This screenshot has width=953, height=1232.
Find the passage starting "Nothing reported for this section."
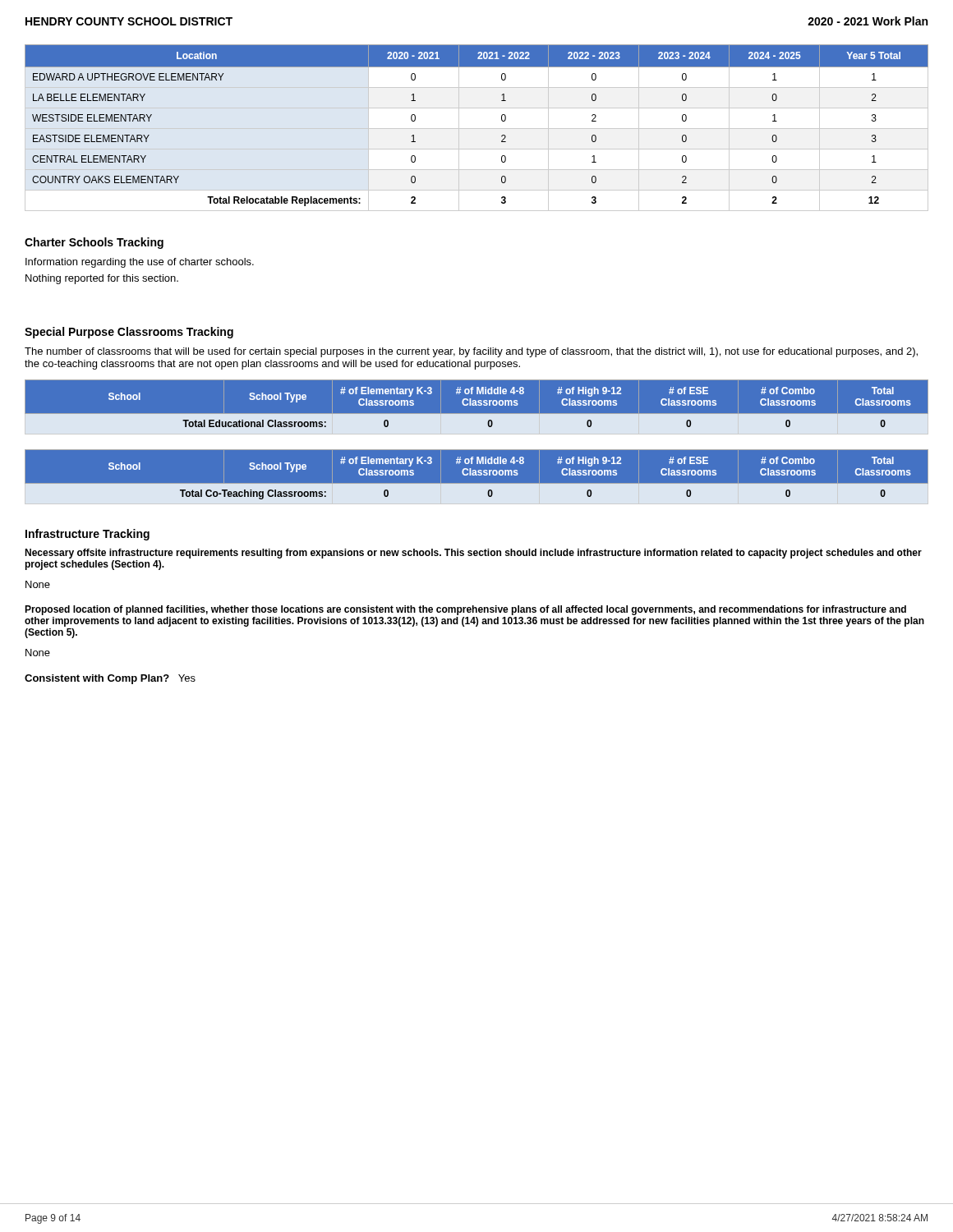coord(102,278)
